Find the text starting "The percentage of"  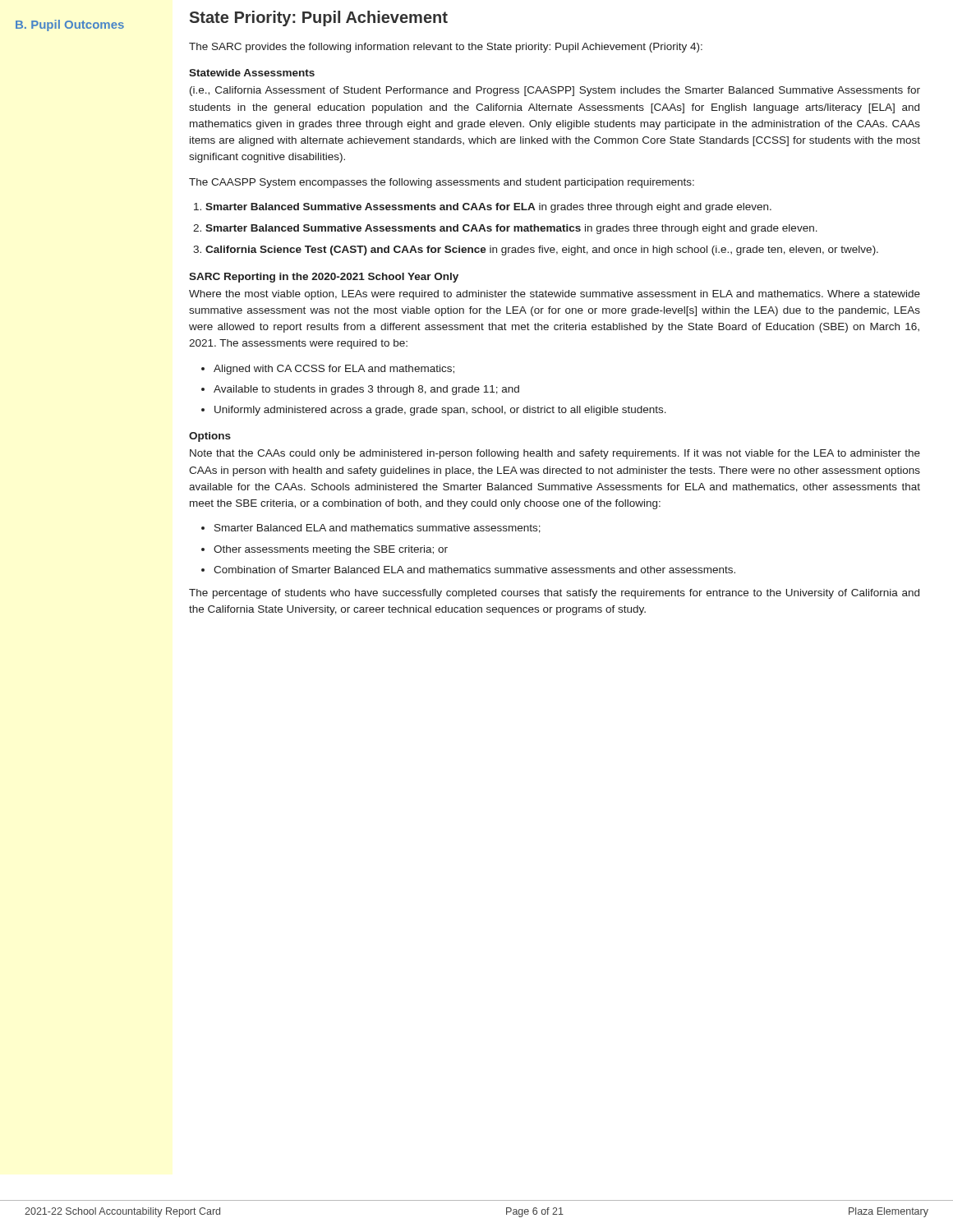point(555,601)
